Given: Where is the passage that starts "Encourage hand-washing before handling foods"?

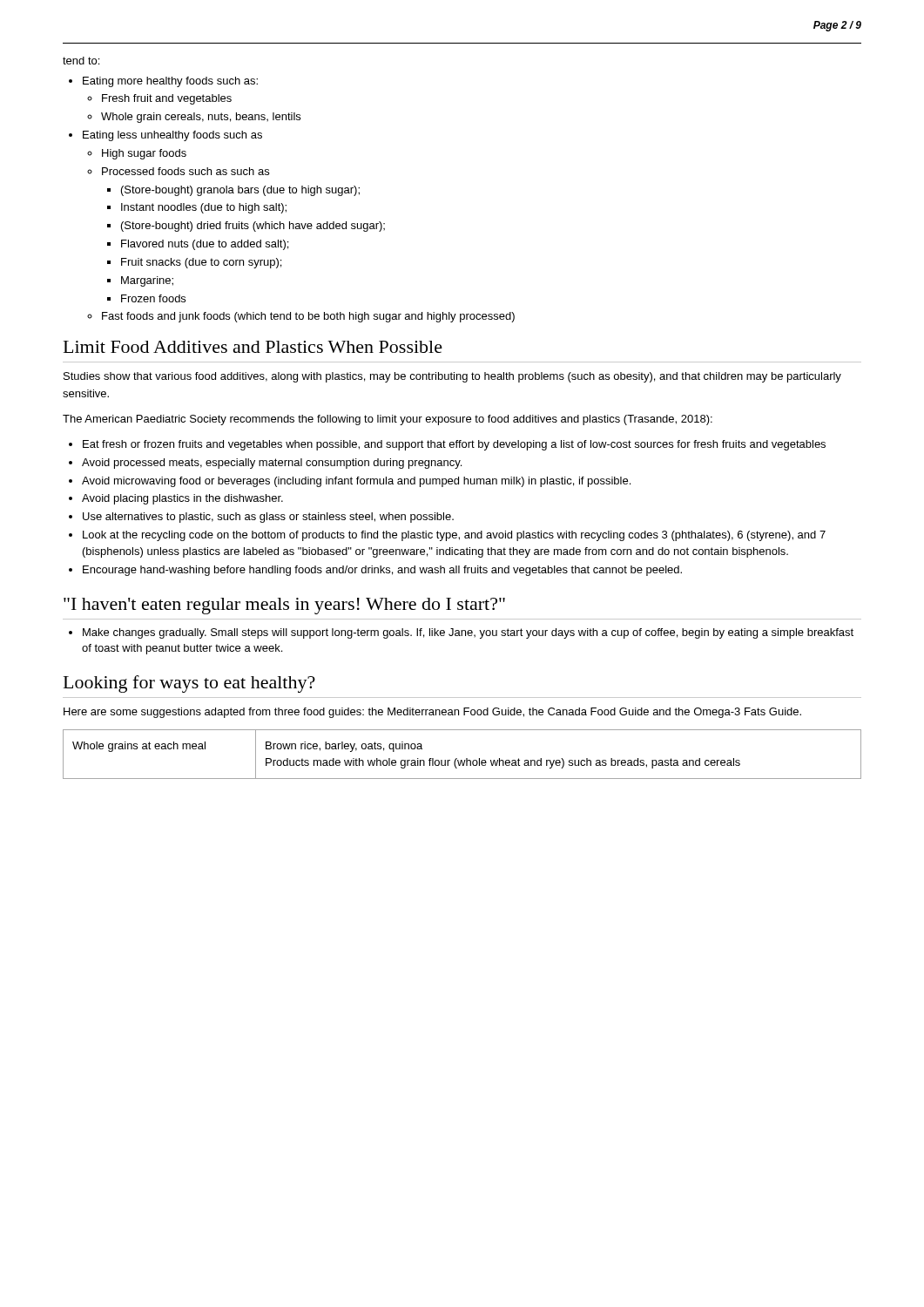Looking at the screenshot, I should pos(382,569).
